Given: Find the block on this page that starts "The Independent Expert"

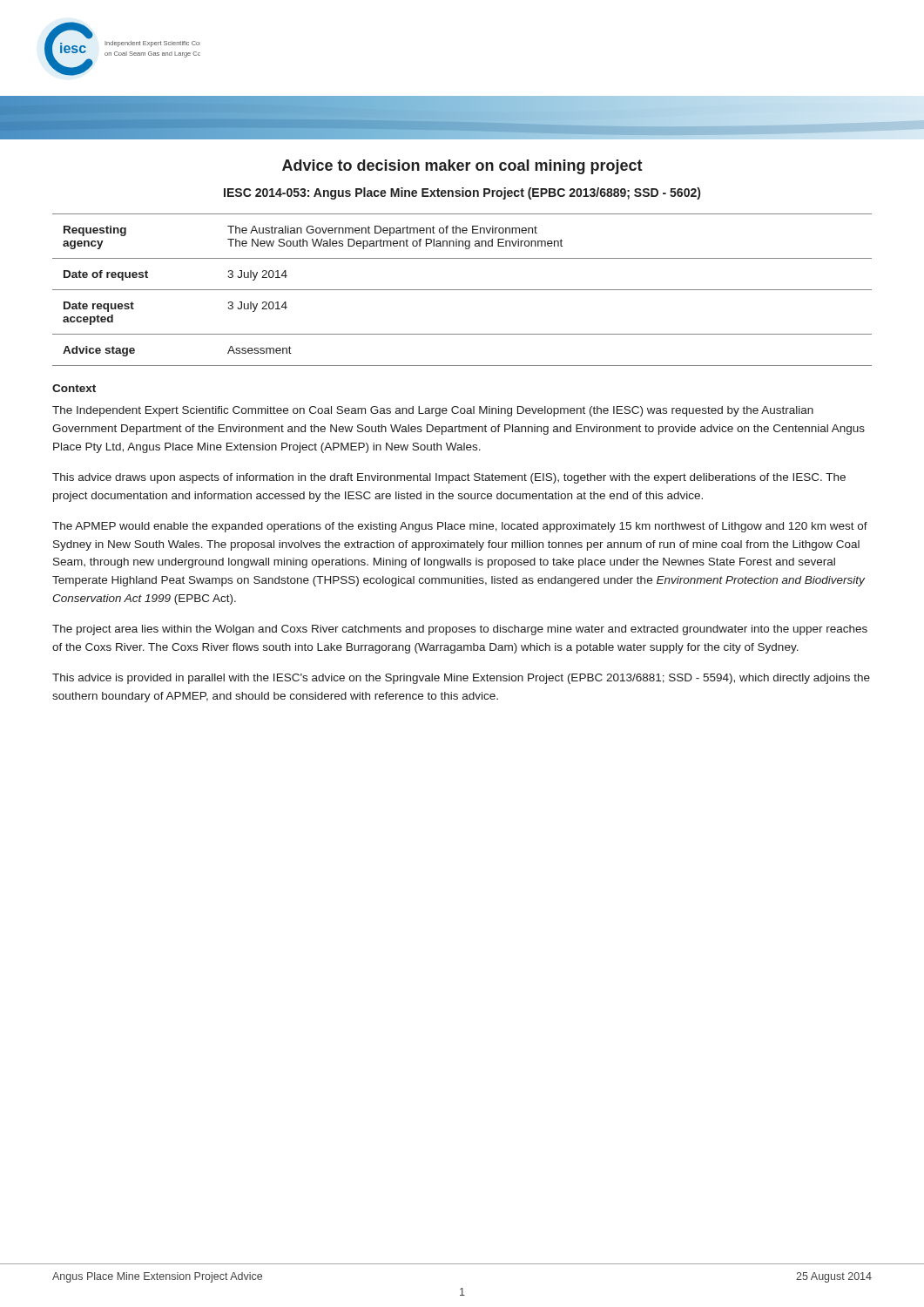Looking at the screenshot, I should click(x=459, y=428).
